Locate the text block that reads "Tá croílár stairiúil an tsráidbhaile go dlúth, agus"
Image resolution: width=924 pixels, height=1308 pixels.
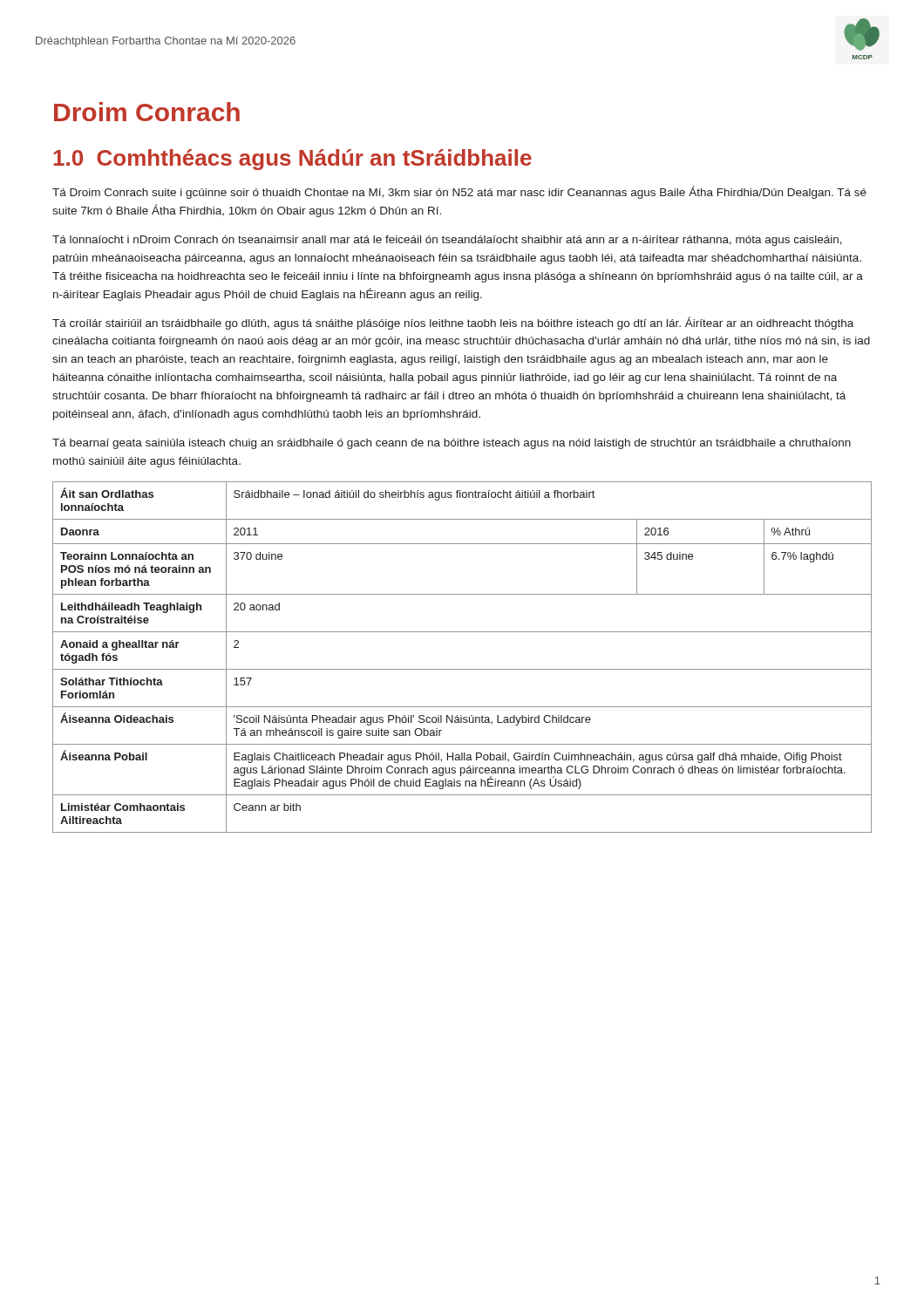pyautogui.click(x=461, y=368)
